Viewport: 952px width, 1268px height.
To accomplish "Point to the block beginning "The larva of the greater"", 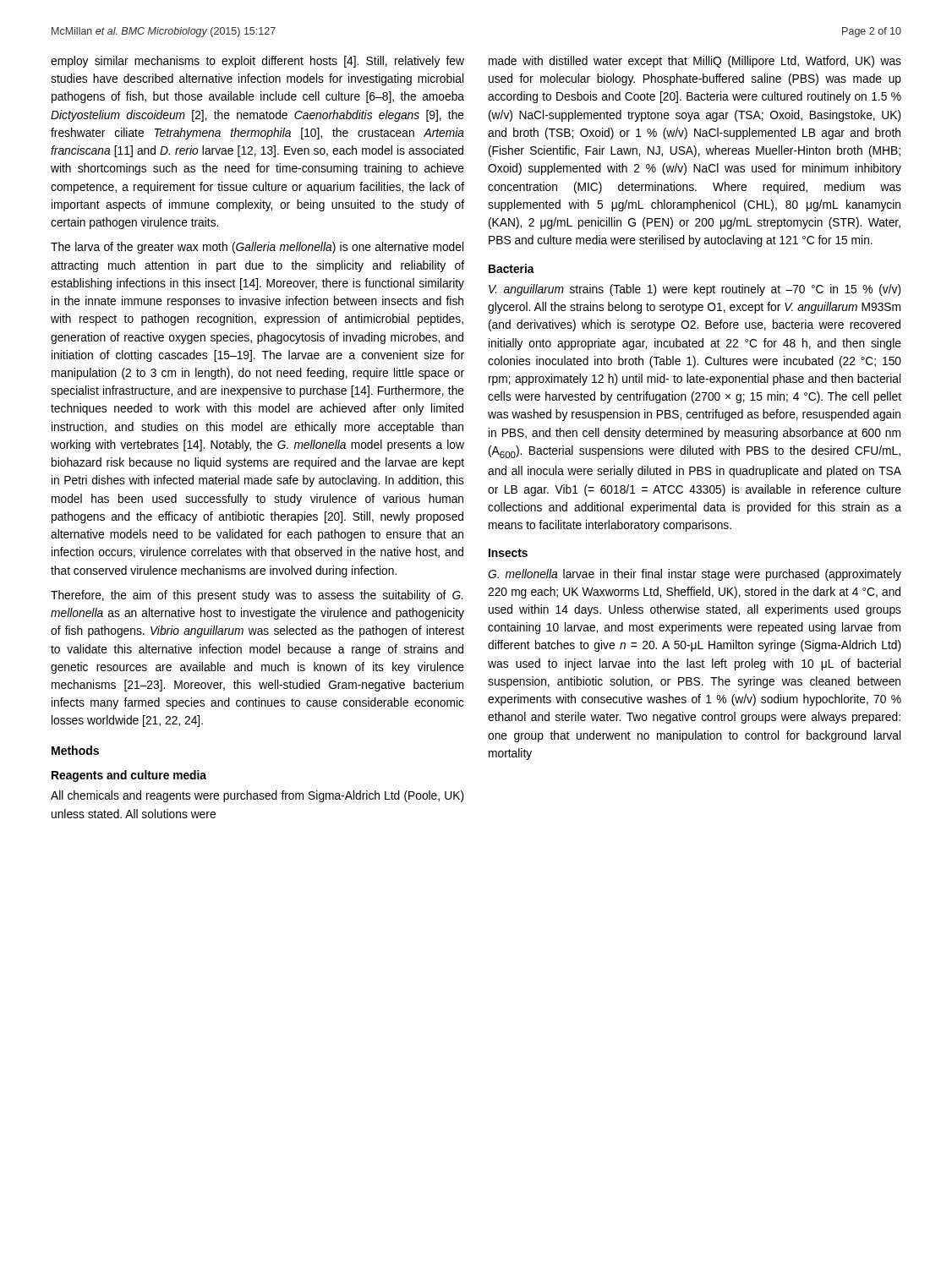I will [257, 409].
